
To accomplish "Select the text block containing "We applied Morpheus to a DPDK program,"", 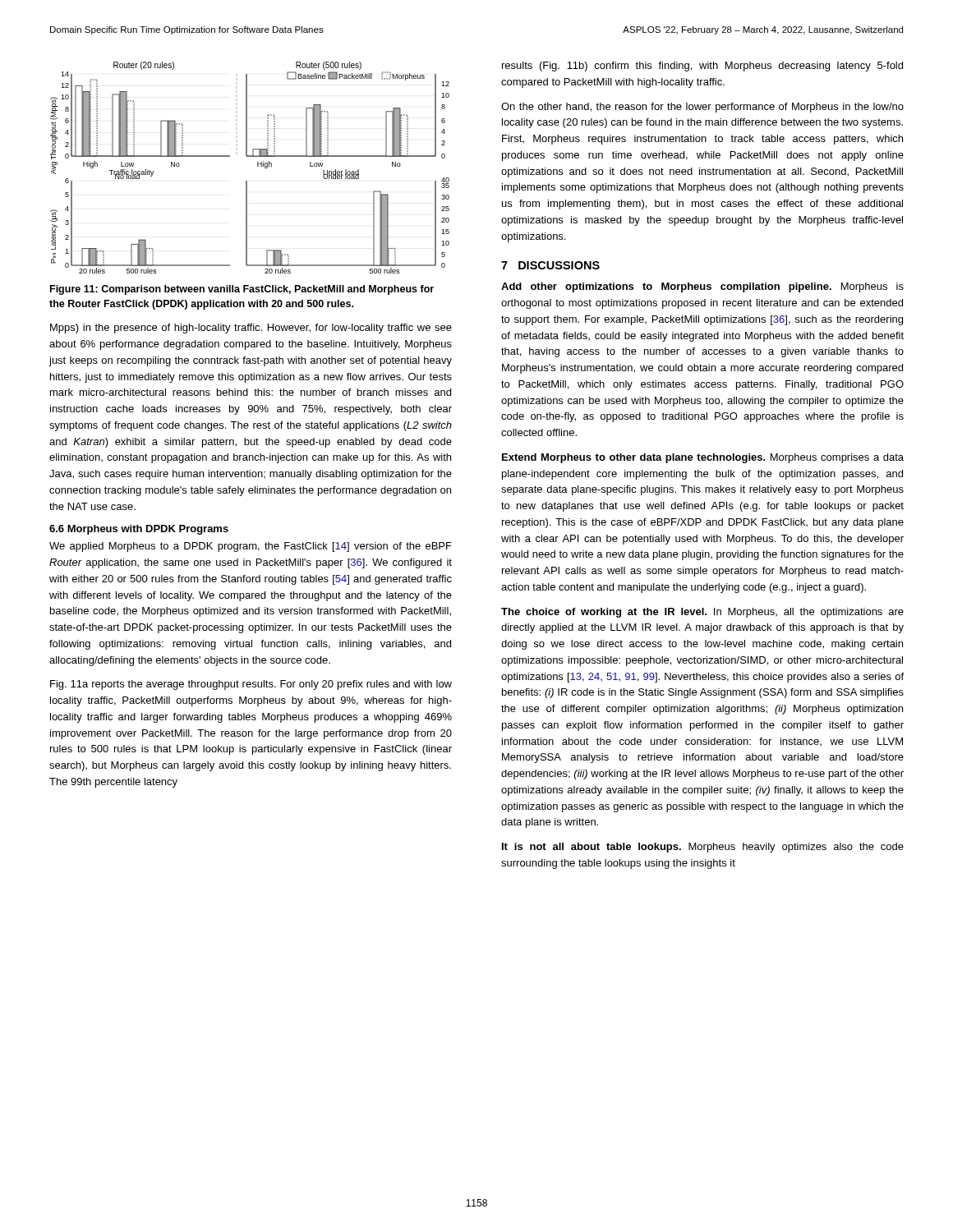I will click(x=251, y=603).
